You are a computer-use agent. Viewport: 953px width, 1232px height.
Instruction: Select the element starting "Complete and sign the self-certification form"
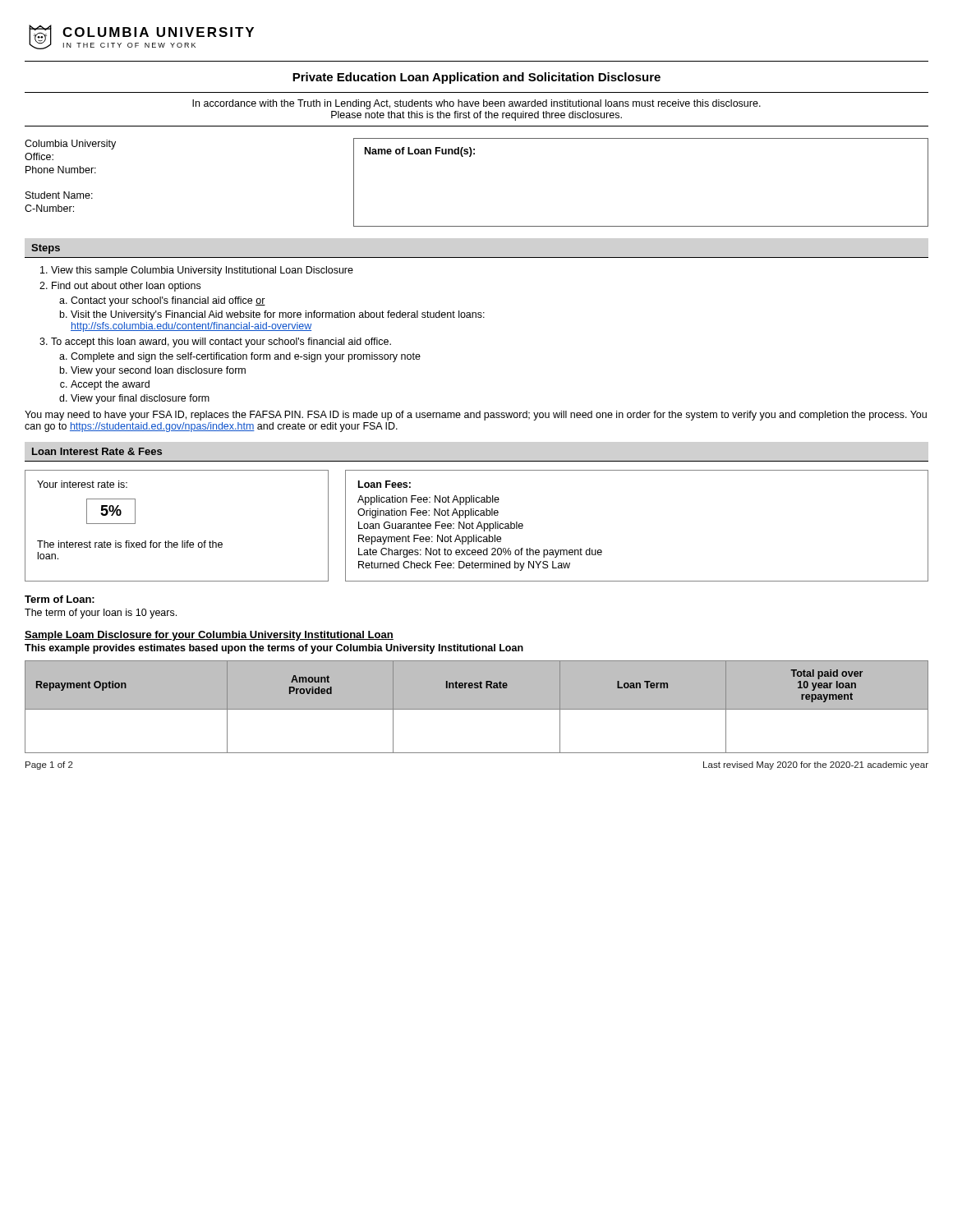tap(246, 356)
